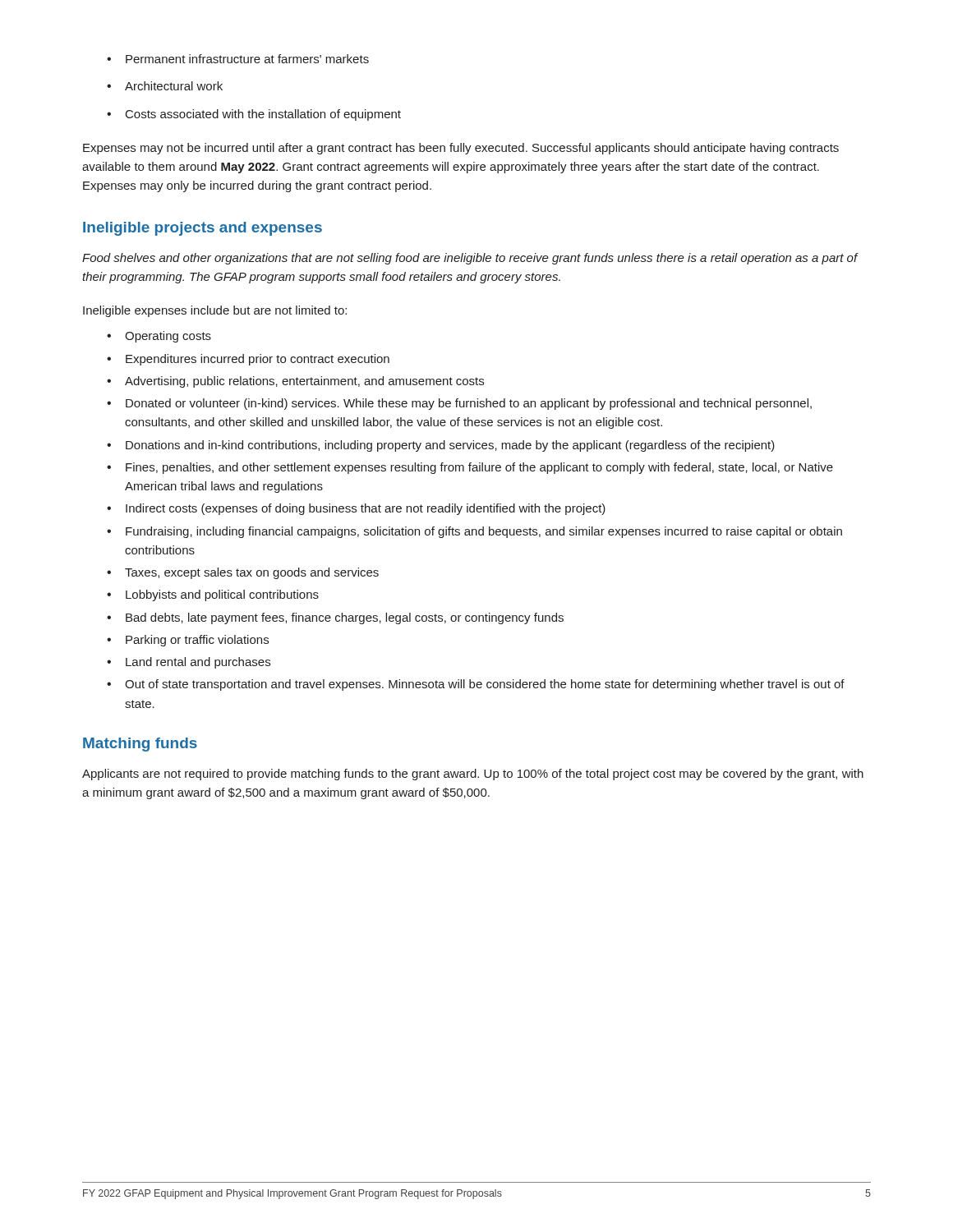Select the list item with the text "Architectural work"
Screen dimensions: 1232x953
click(x=165, y=86)
